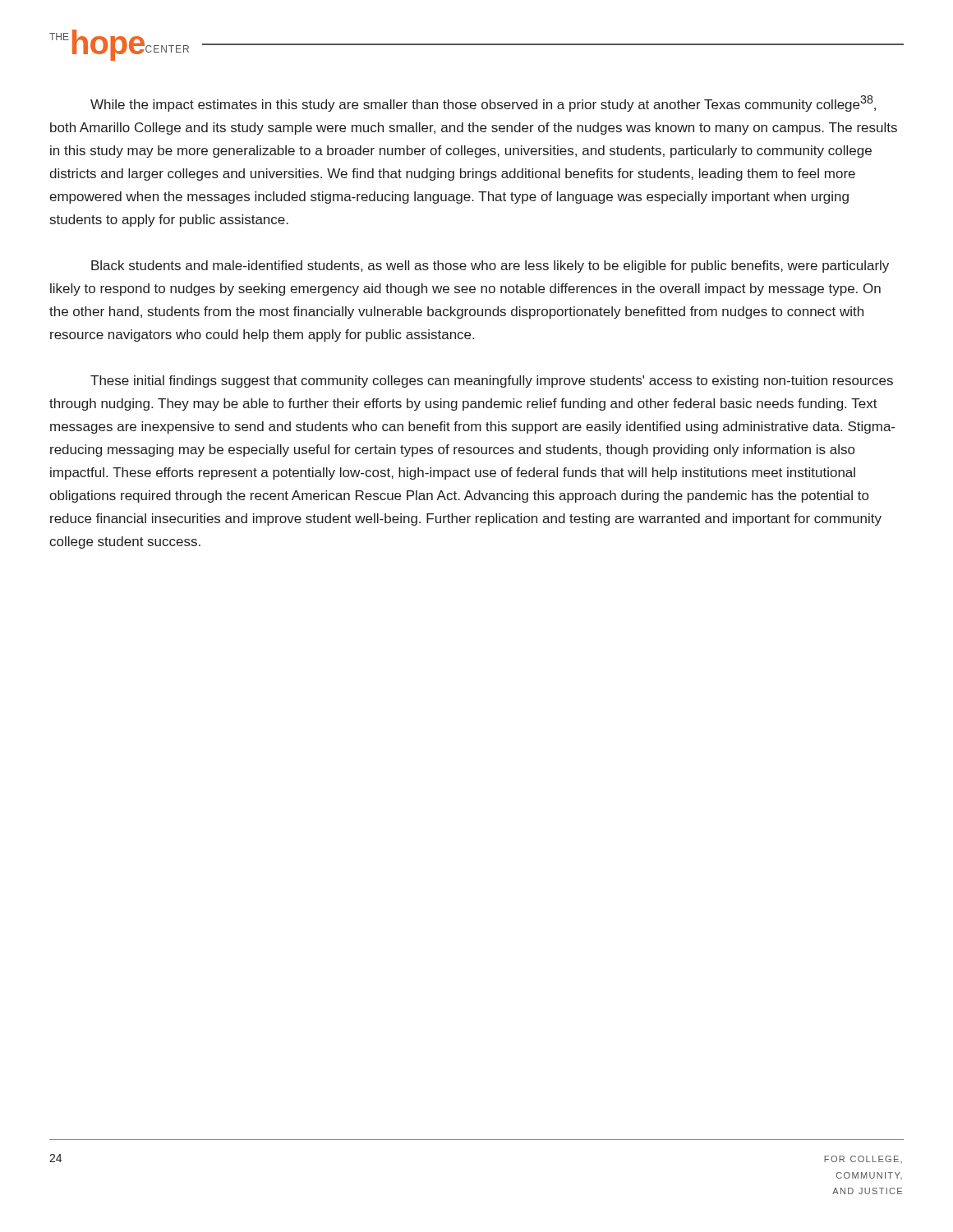This screenshot has width=953, height=1232.
Task: Find the block starting "These initial findings suggest that community colleges can"
Action: click(472, 461)
